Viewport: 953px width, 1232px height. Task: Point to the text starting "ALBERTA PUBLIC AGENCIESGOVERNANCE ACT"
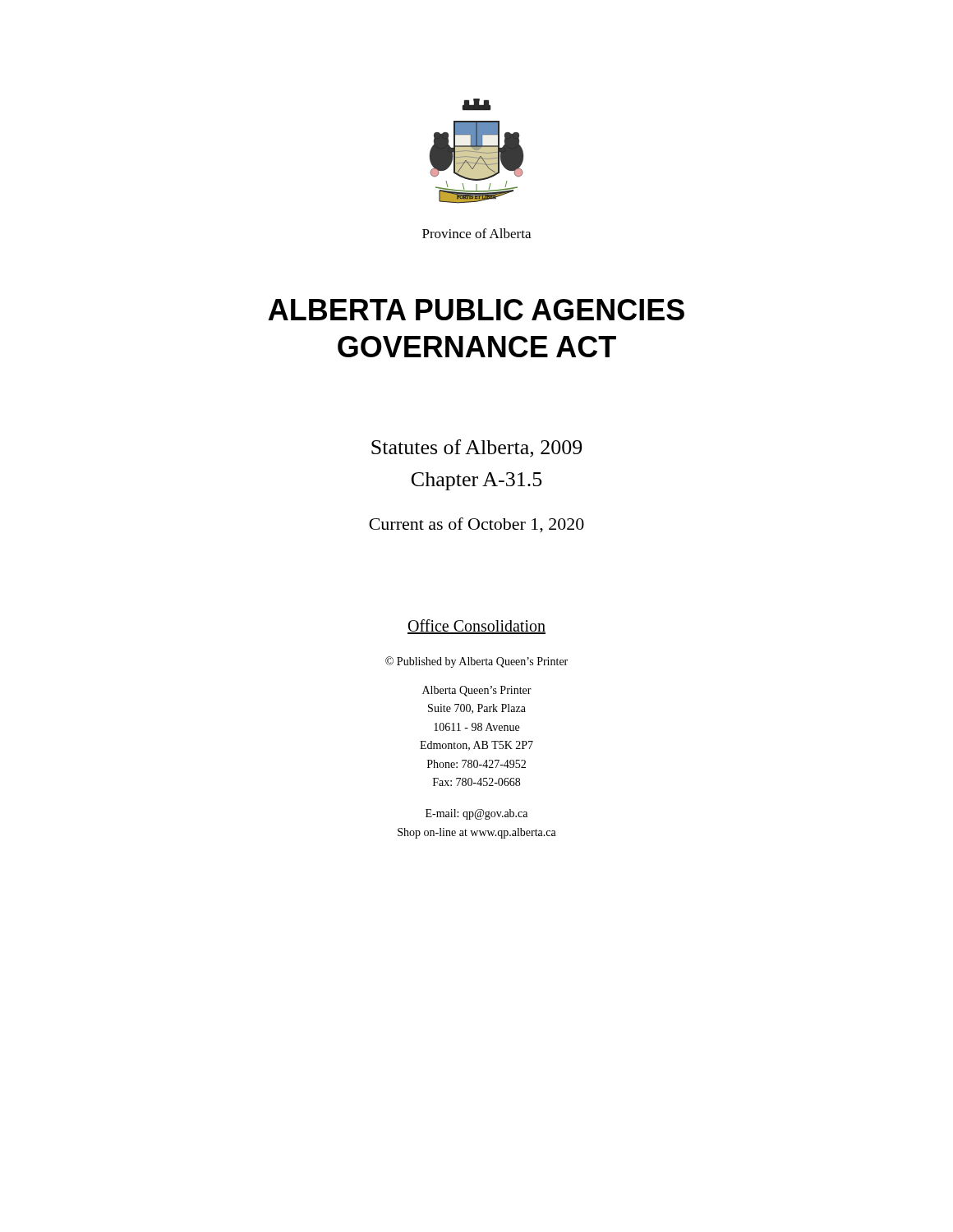(476, 329)
